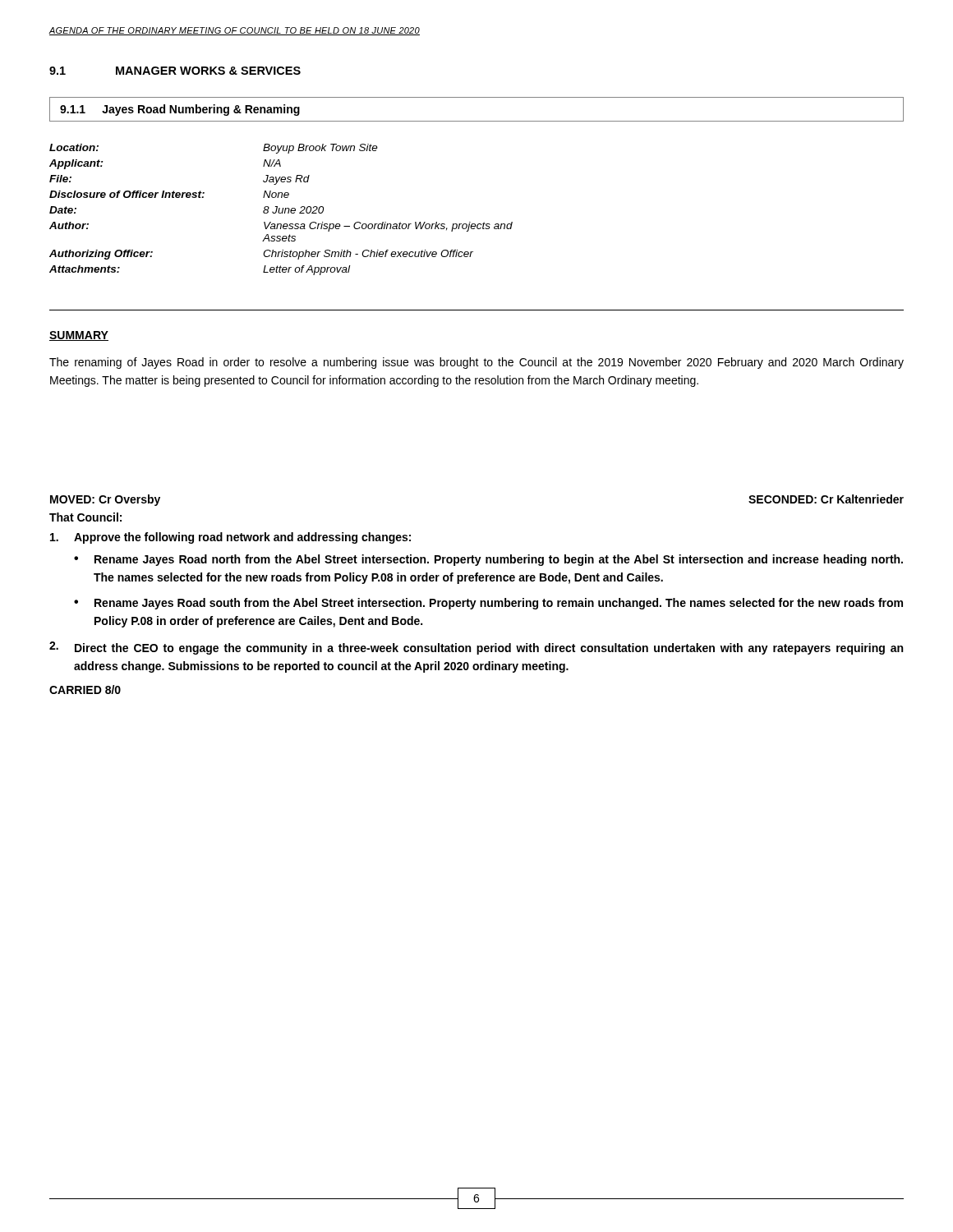The height and width of the screenshot is (1232, 953).
Task: Click the passage that begins "2. Direct the CEO"
Action: [x=476, y=657]
